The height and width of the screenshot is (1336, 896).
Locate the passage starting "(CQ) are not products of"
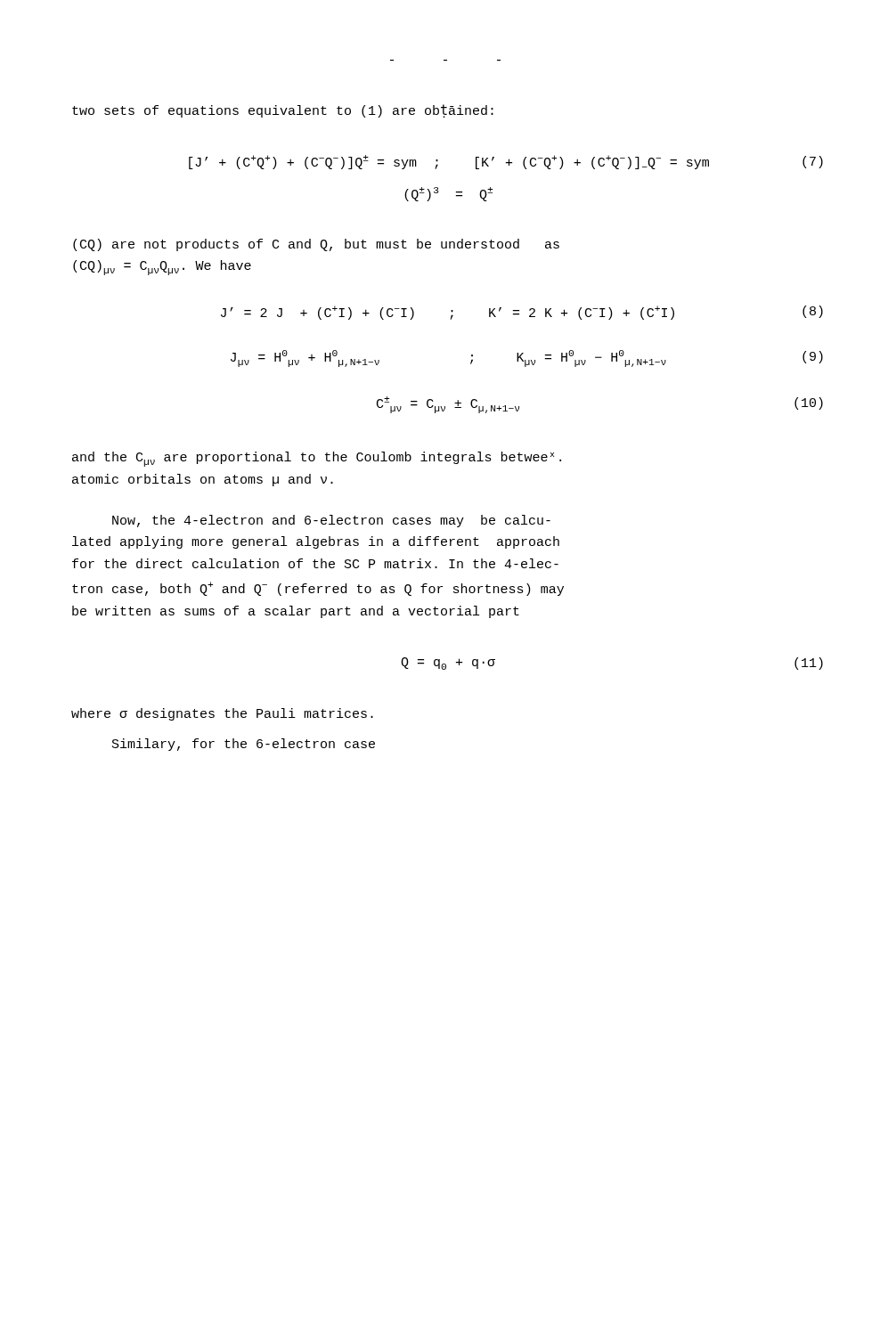pyautogui.click(x=316, y=257)
